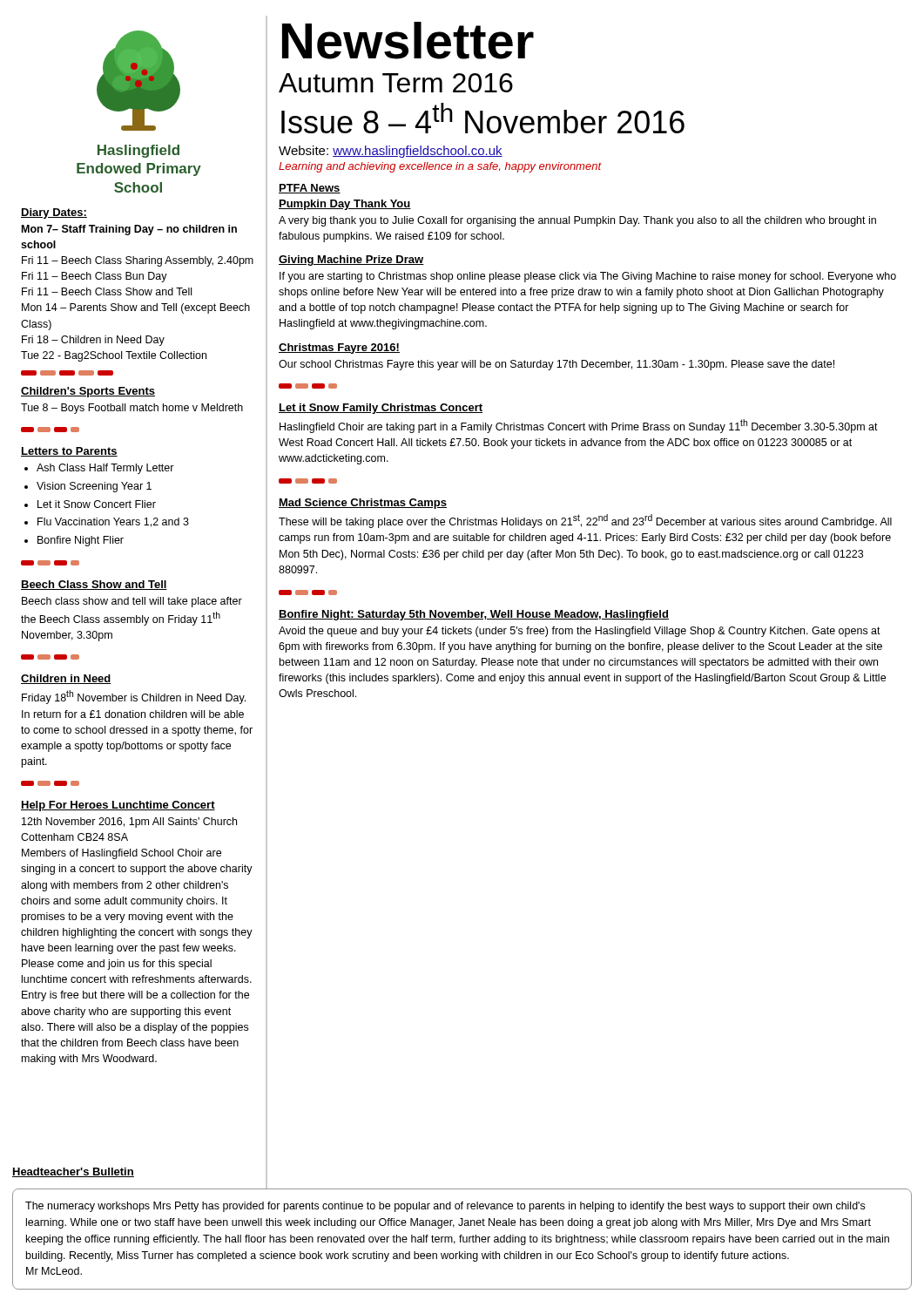The image size is (924, 1307).
Task: Locate the section header containing "Children's Sports Events"
Action: point(88,391)
